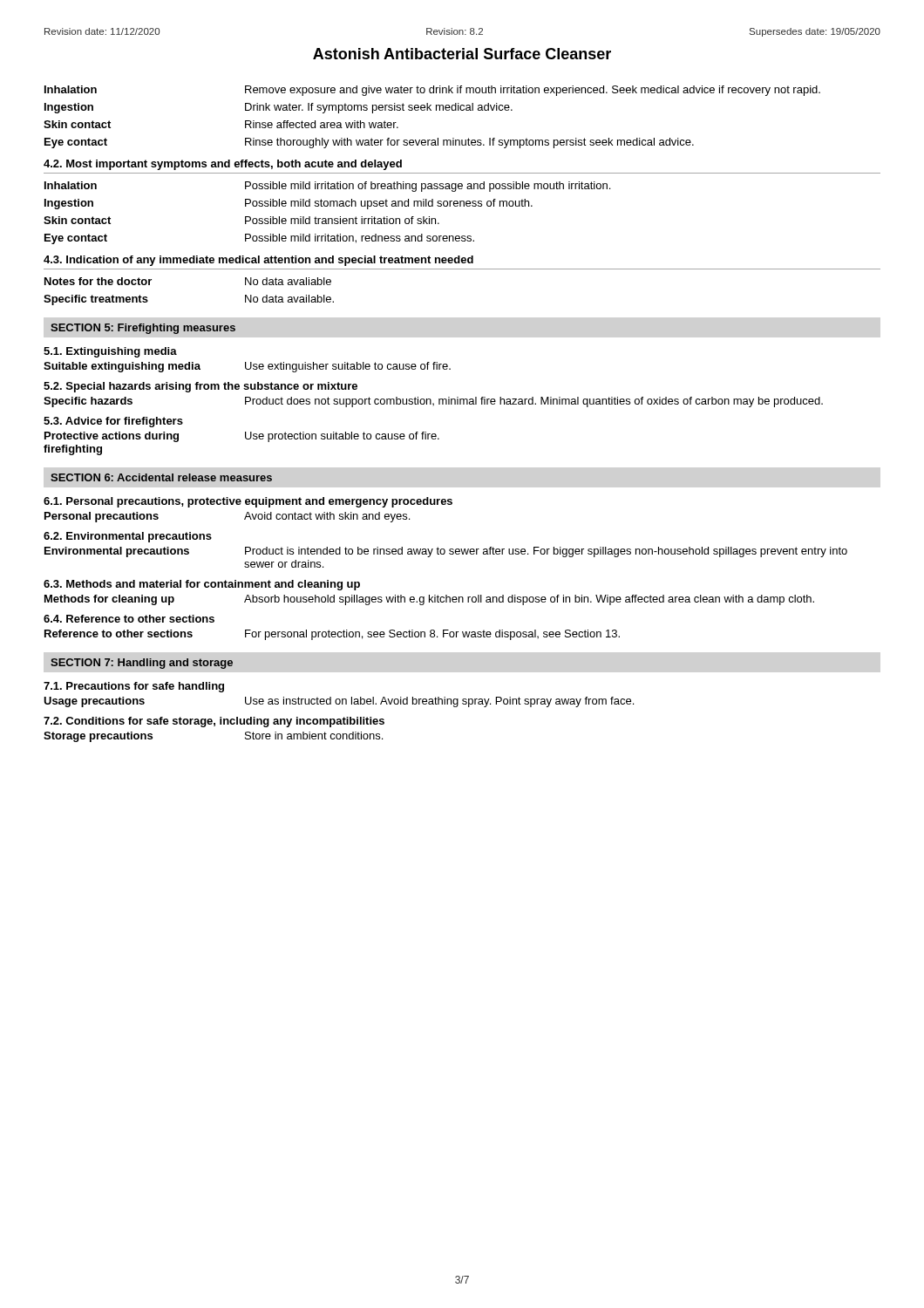Select the text block starting "Protective actions during firefighting"
This screenshot has height=1308, width=924.
coord(242,437)
